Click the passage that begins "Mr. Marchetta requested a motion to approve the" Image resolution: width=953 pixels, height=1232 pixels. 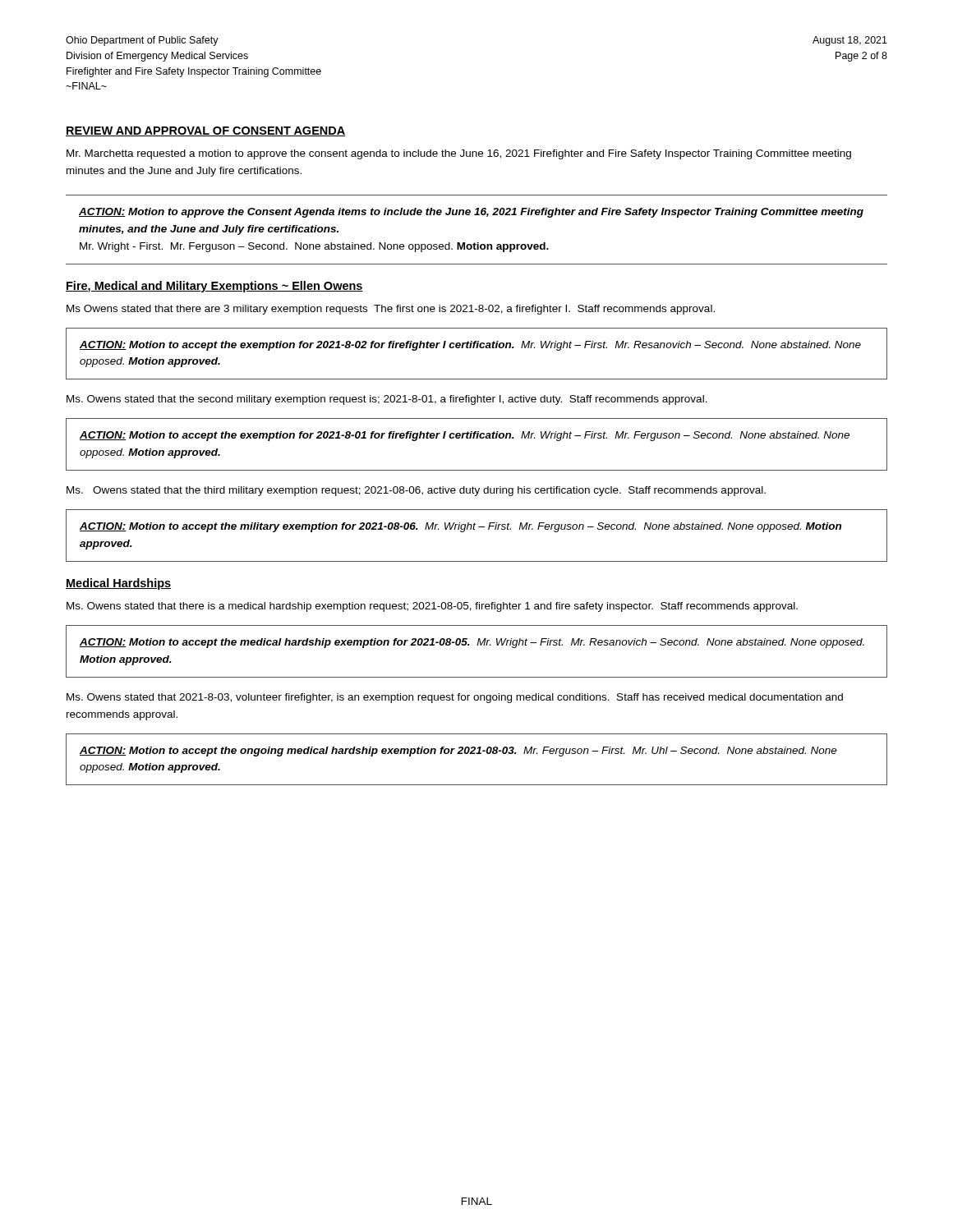459,162
